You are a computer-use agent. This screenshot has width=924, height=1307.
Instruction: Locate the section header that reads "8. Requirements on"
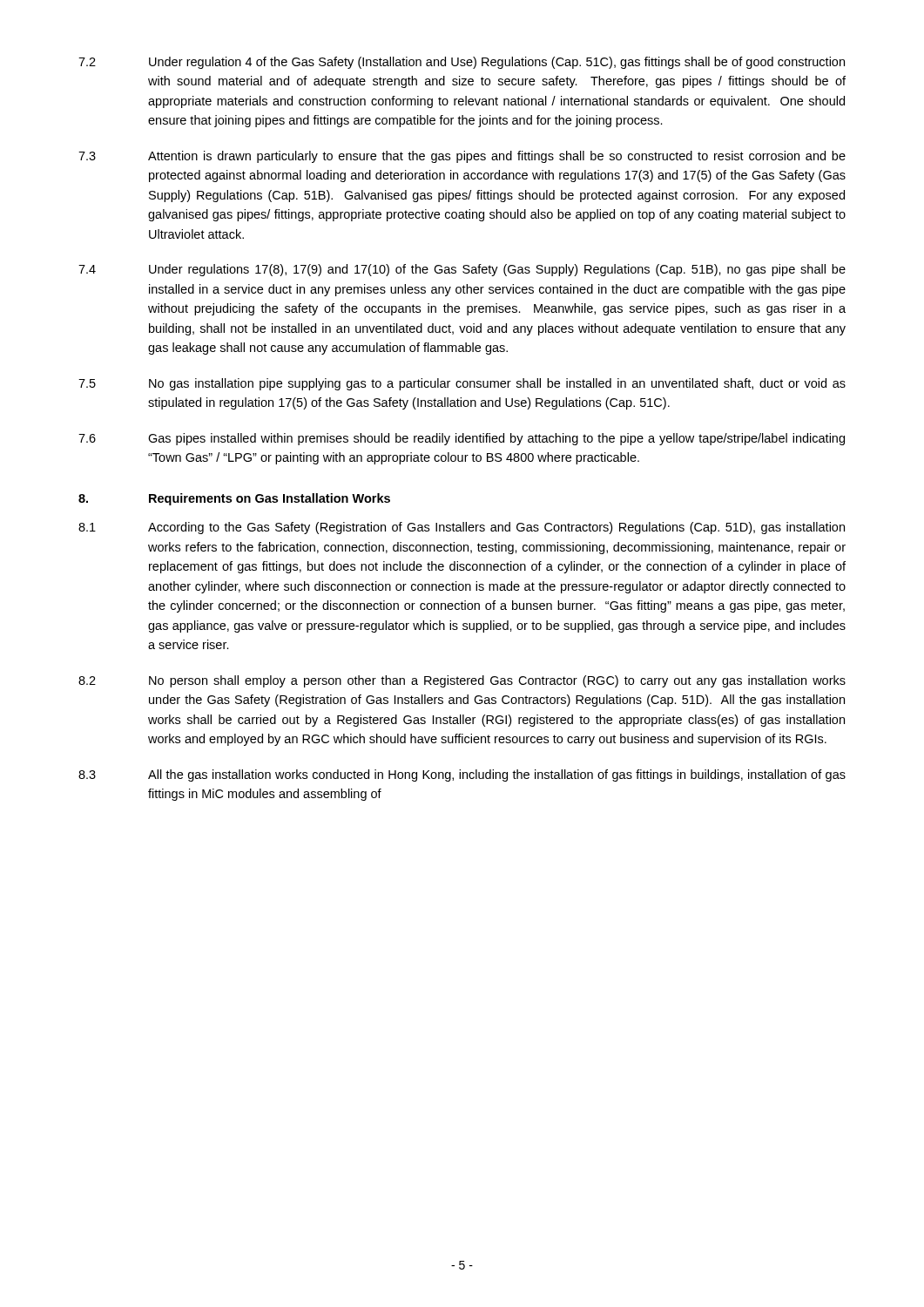tap(234, 499)
